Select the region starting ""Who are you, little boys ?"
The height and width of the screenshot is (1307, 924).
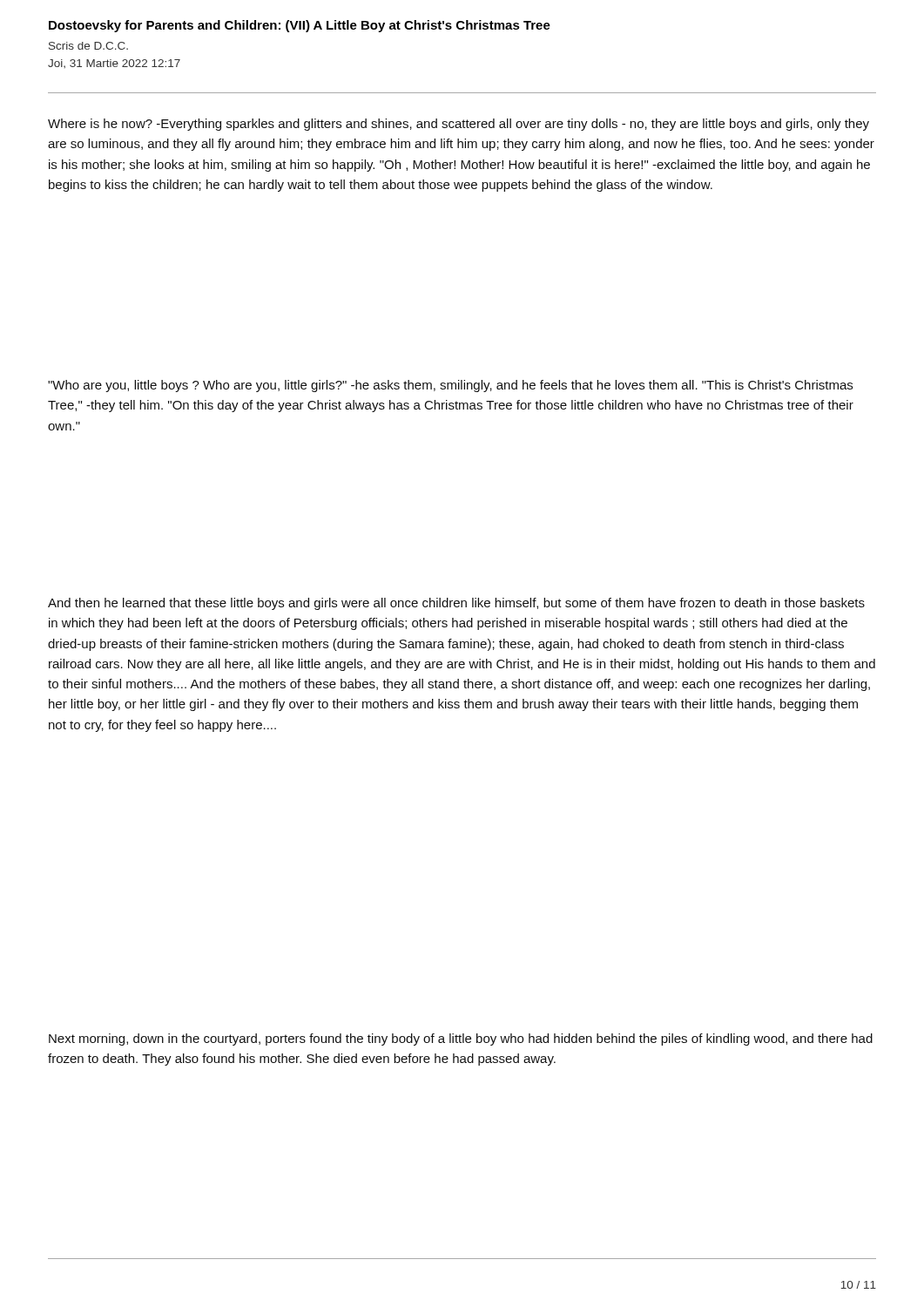tap(451, 405)
